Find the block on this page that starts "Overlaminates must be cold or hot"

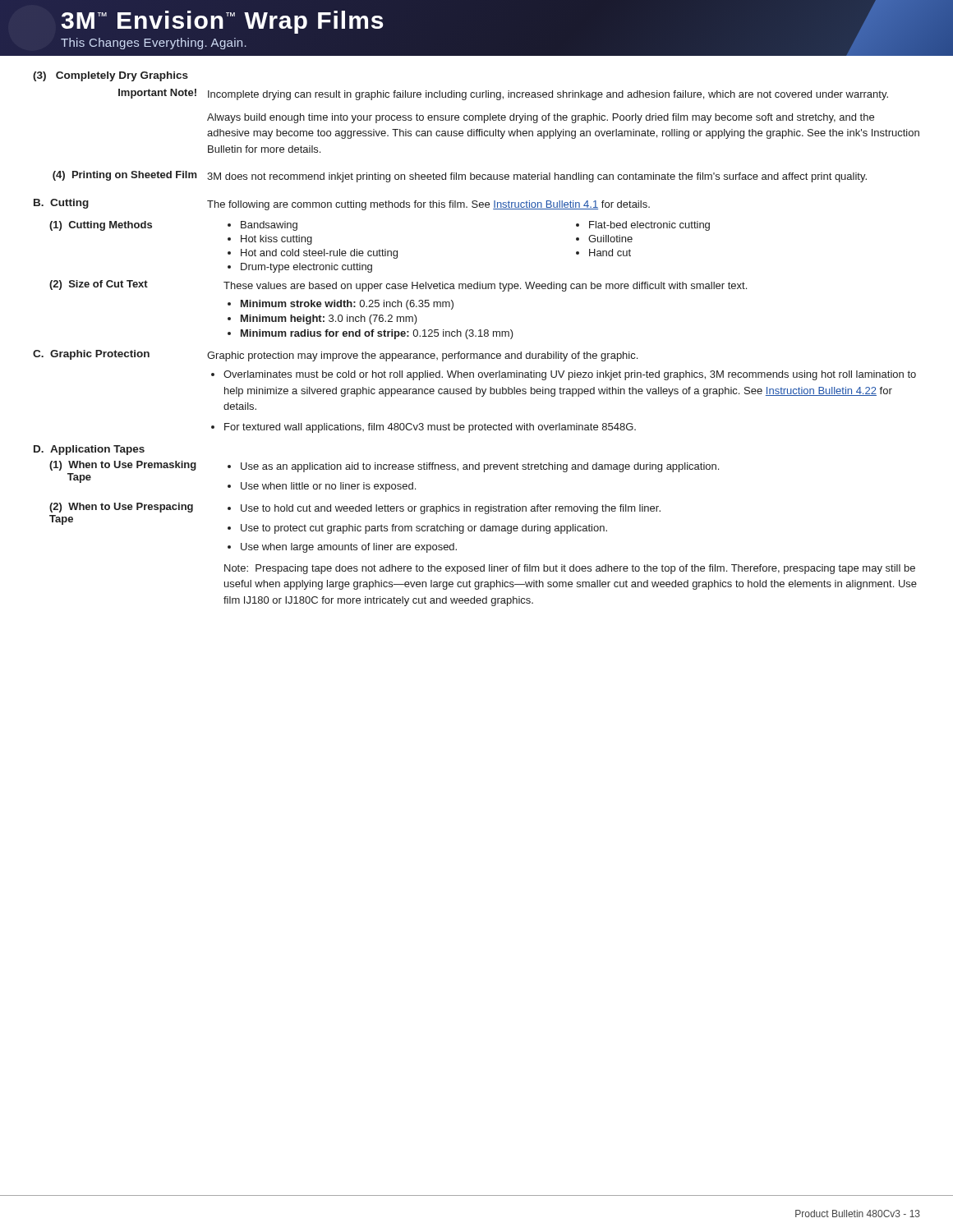click(x=570, y=390)
